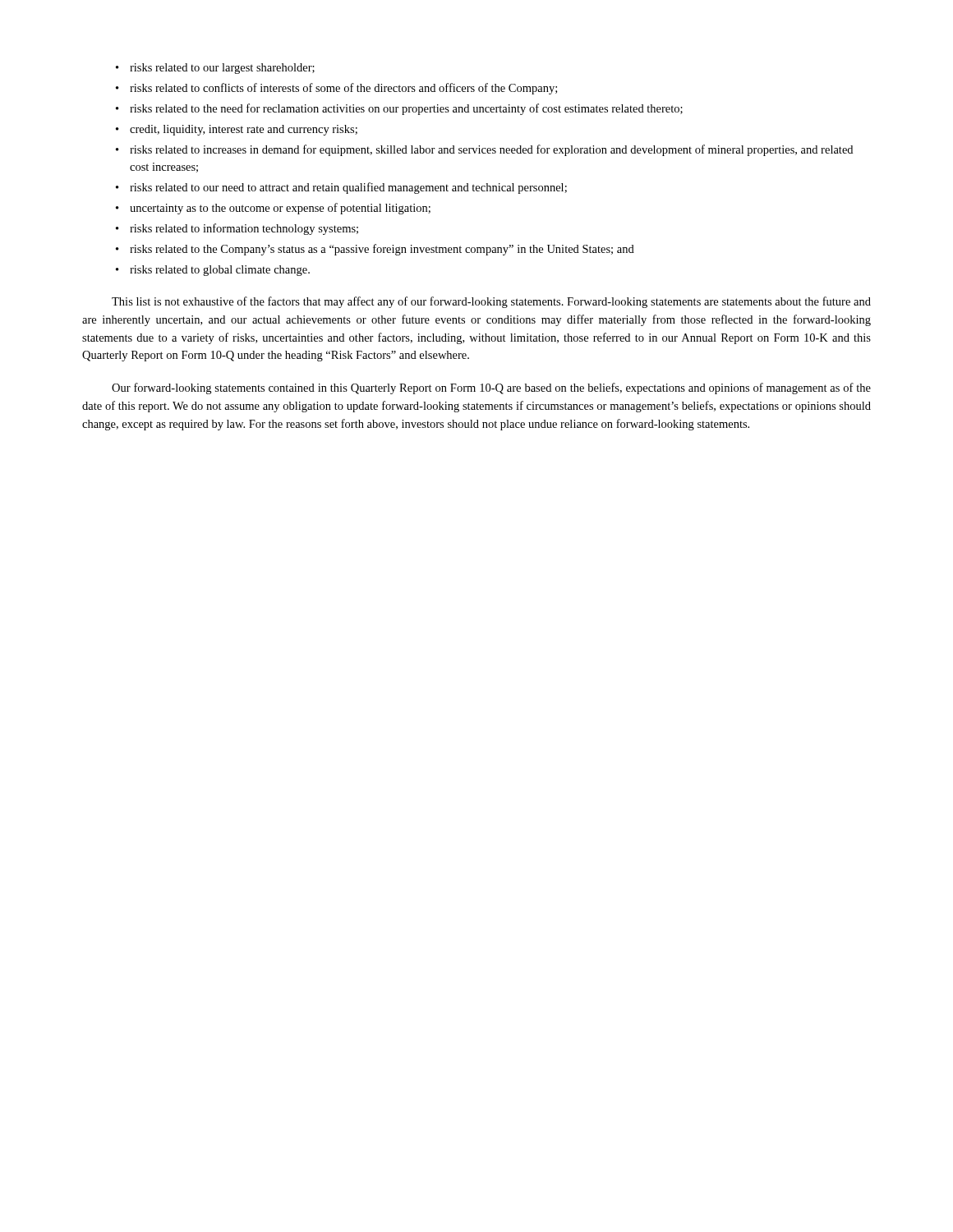
Task: Find the text block that reads "This list is not exhaustive of the factors"
Action: [x=476, y=328]
